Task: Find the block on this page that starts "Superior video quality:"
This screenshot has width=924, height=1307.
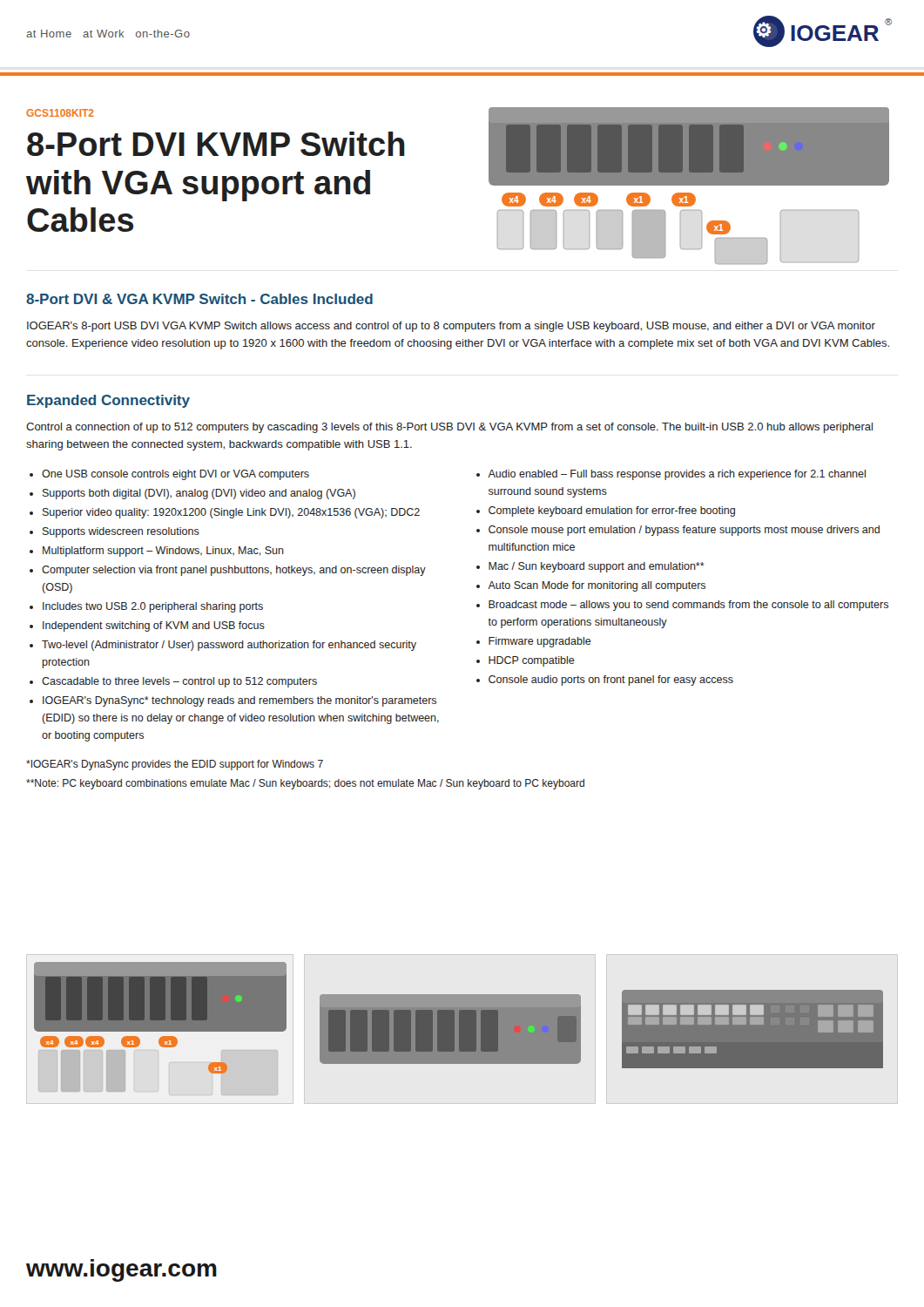Action: pos(231,513)
